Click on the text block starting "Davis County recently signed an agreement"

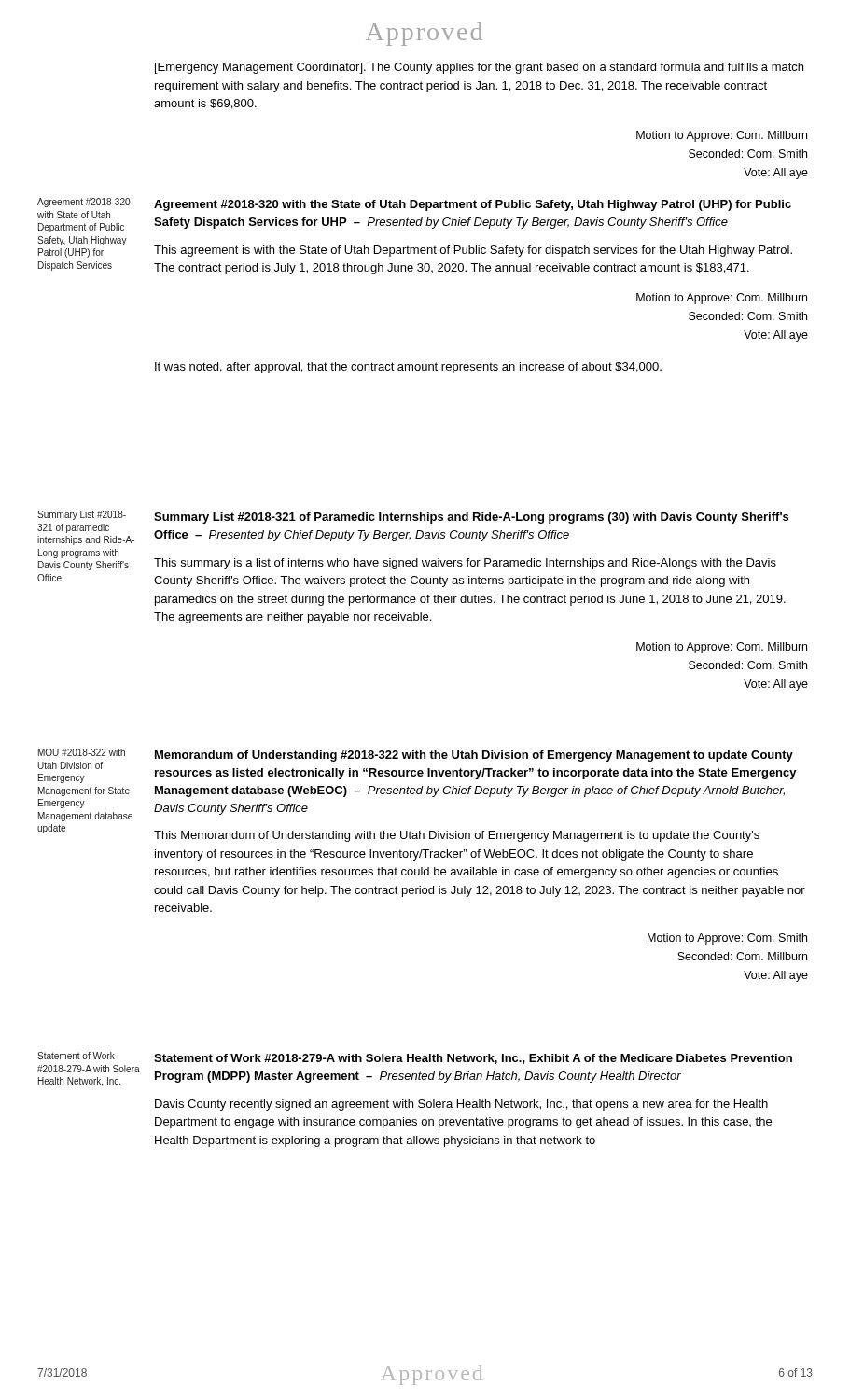point(463,1122)
